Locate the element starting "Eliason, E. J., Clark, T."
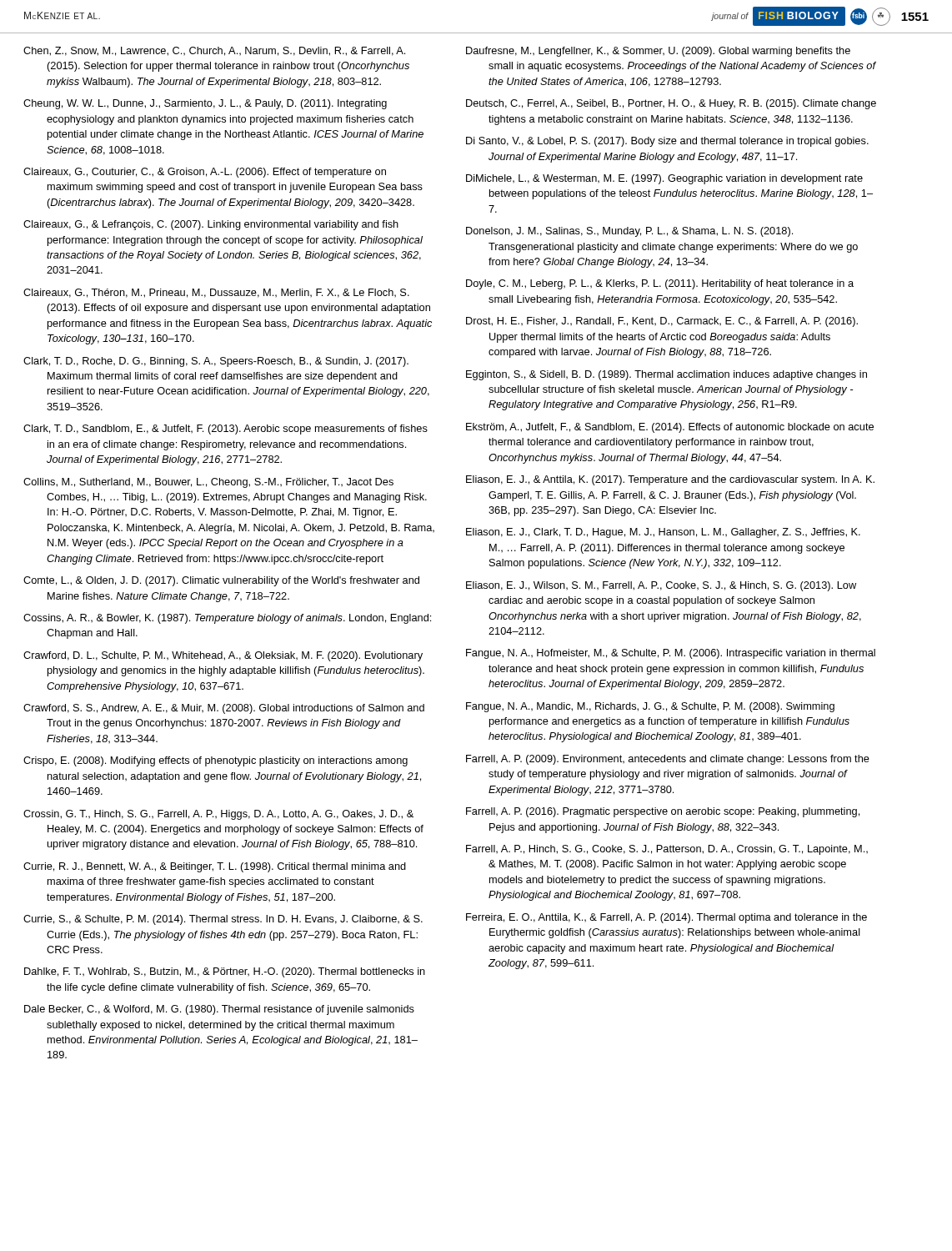The image size is (952, 1251). (x=663, y=547)
